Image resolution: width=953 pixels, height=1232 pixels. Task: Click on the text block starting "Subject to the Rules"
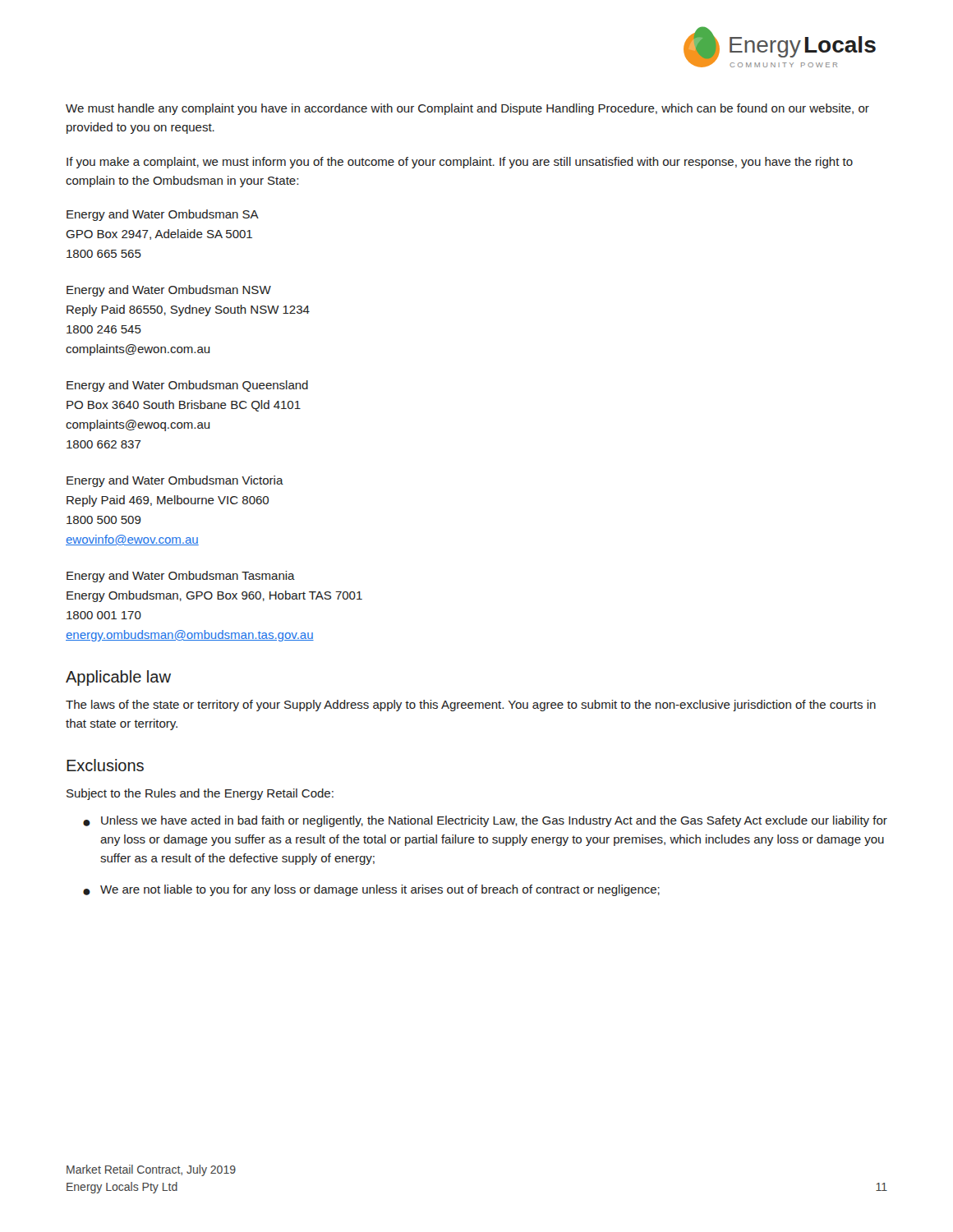tap(200, 793)
